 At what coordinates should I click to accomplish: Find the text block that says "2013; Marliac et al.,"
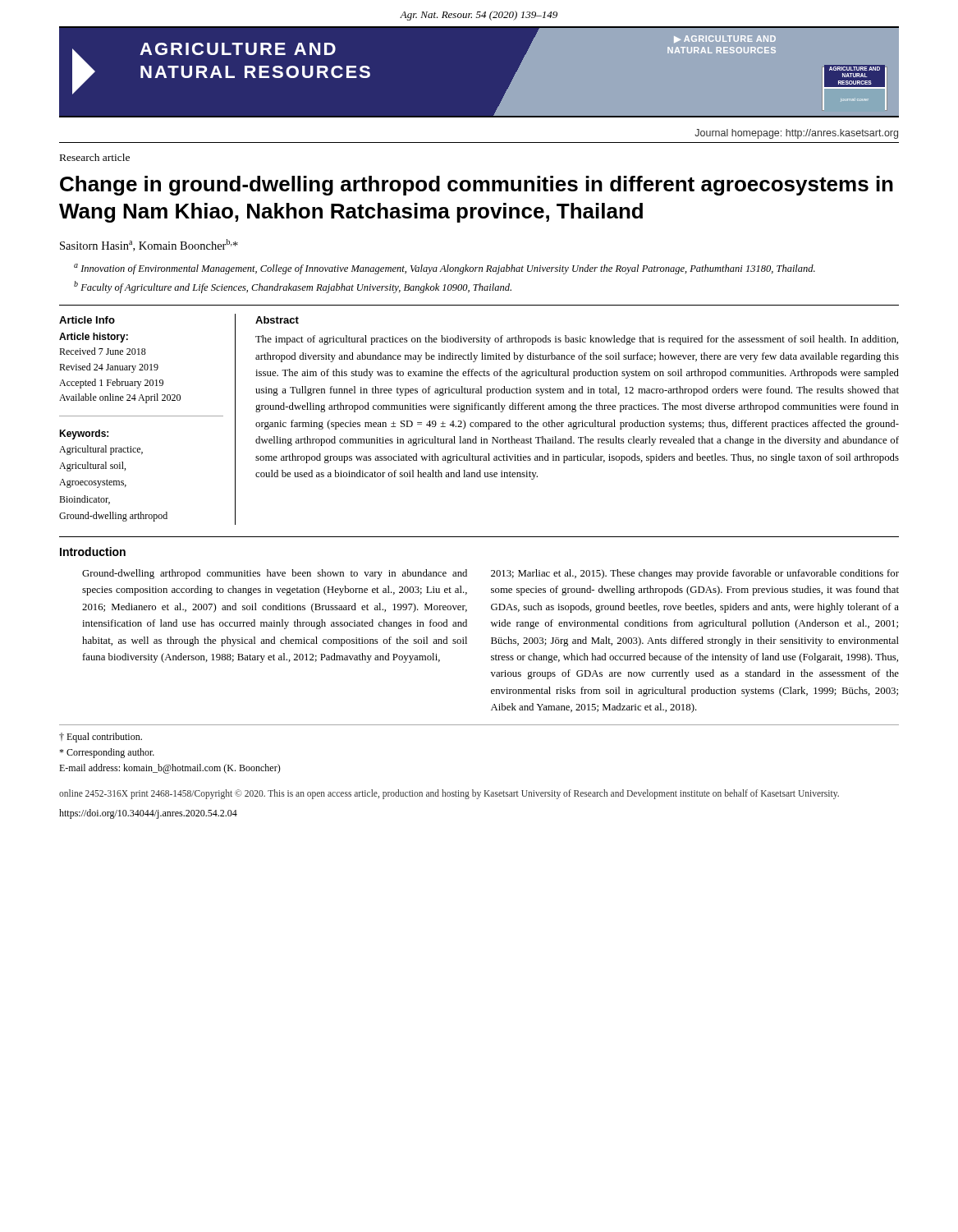[695, 640]
